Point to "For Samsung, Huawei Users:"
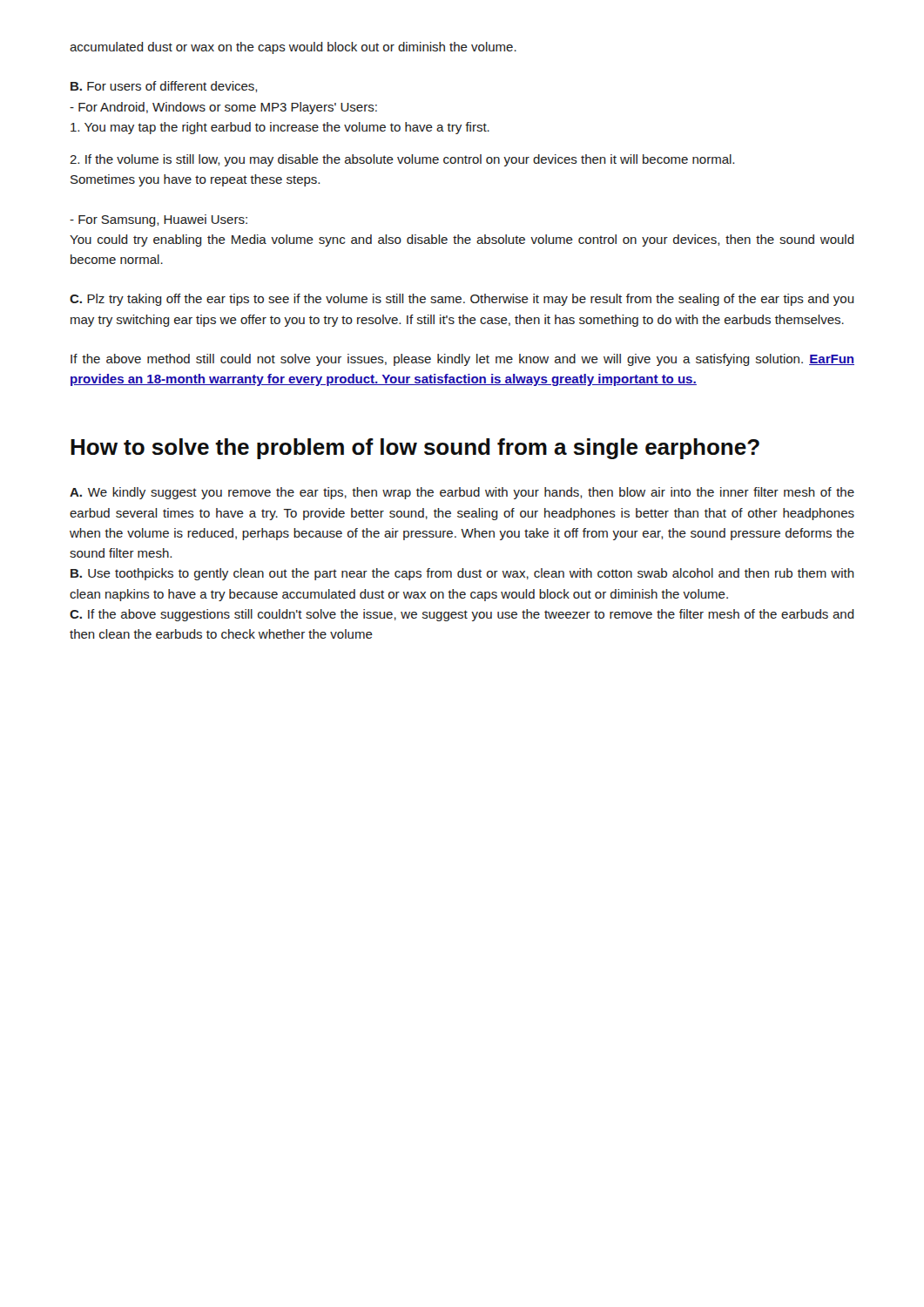924x1307 pixels. point(158,220)
